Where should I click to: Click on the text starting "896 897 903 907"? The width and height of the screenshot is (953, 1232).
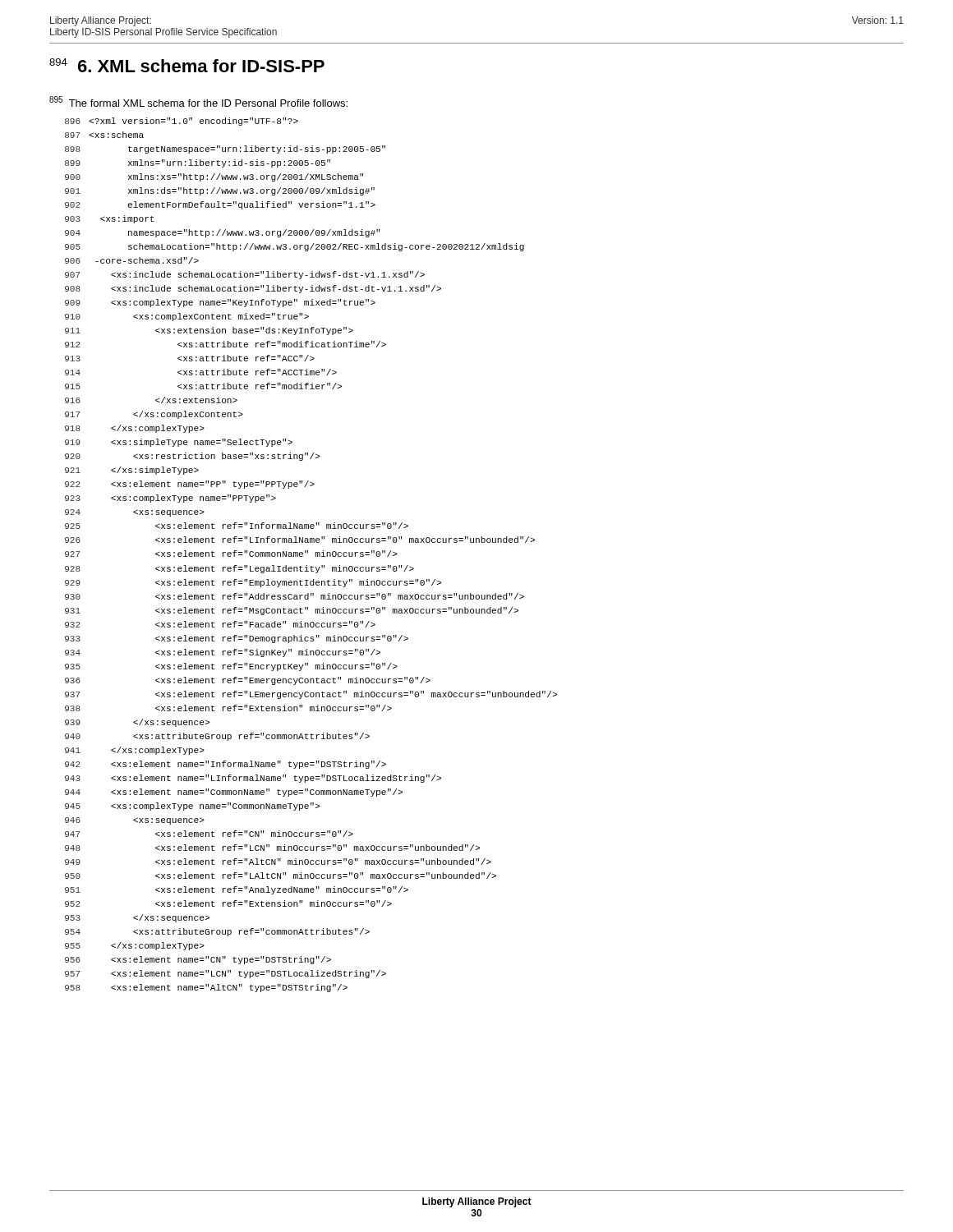coord(182,122)
